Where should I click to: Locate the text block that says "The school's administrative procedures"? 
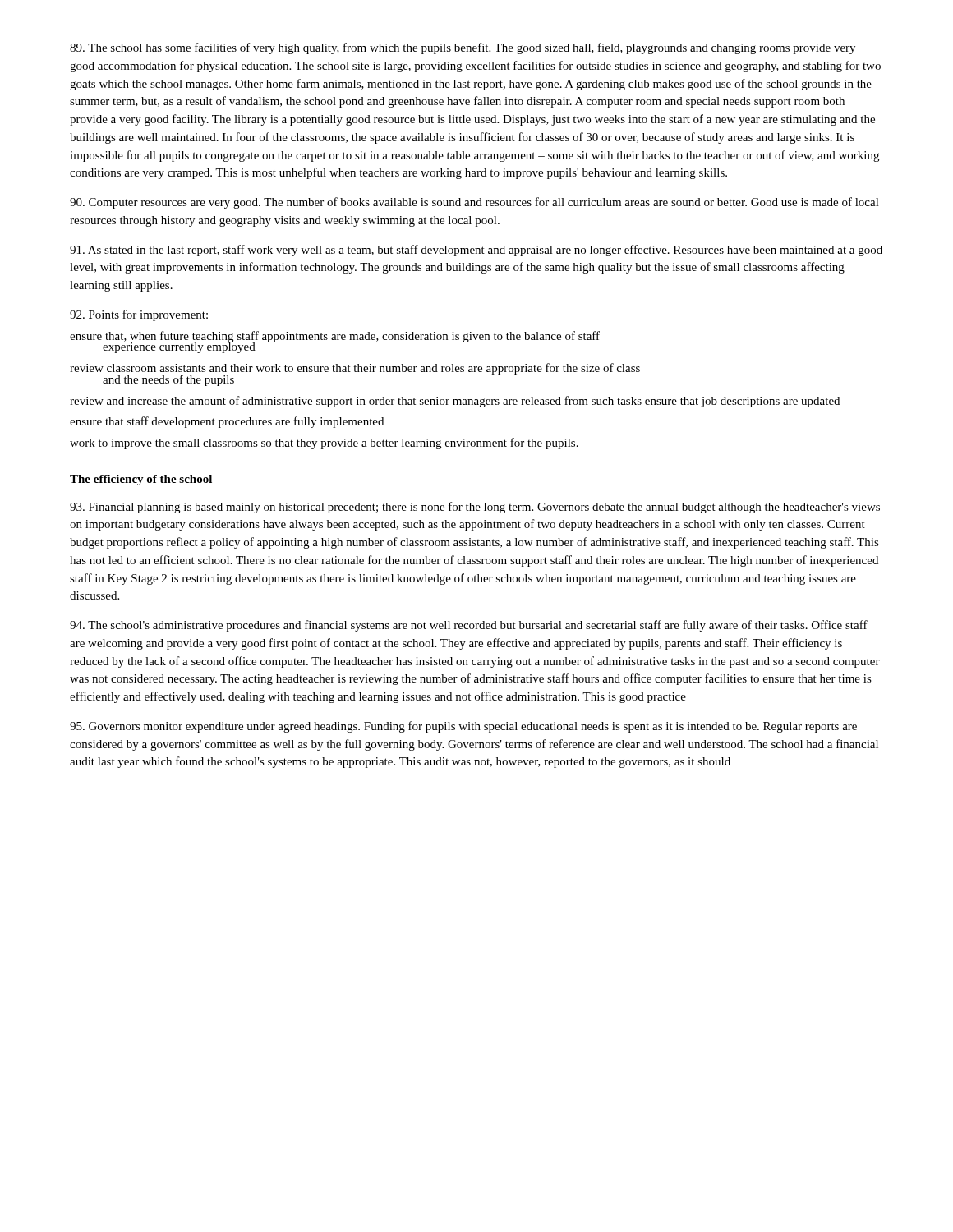[476, 662]
